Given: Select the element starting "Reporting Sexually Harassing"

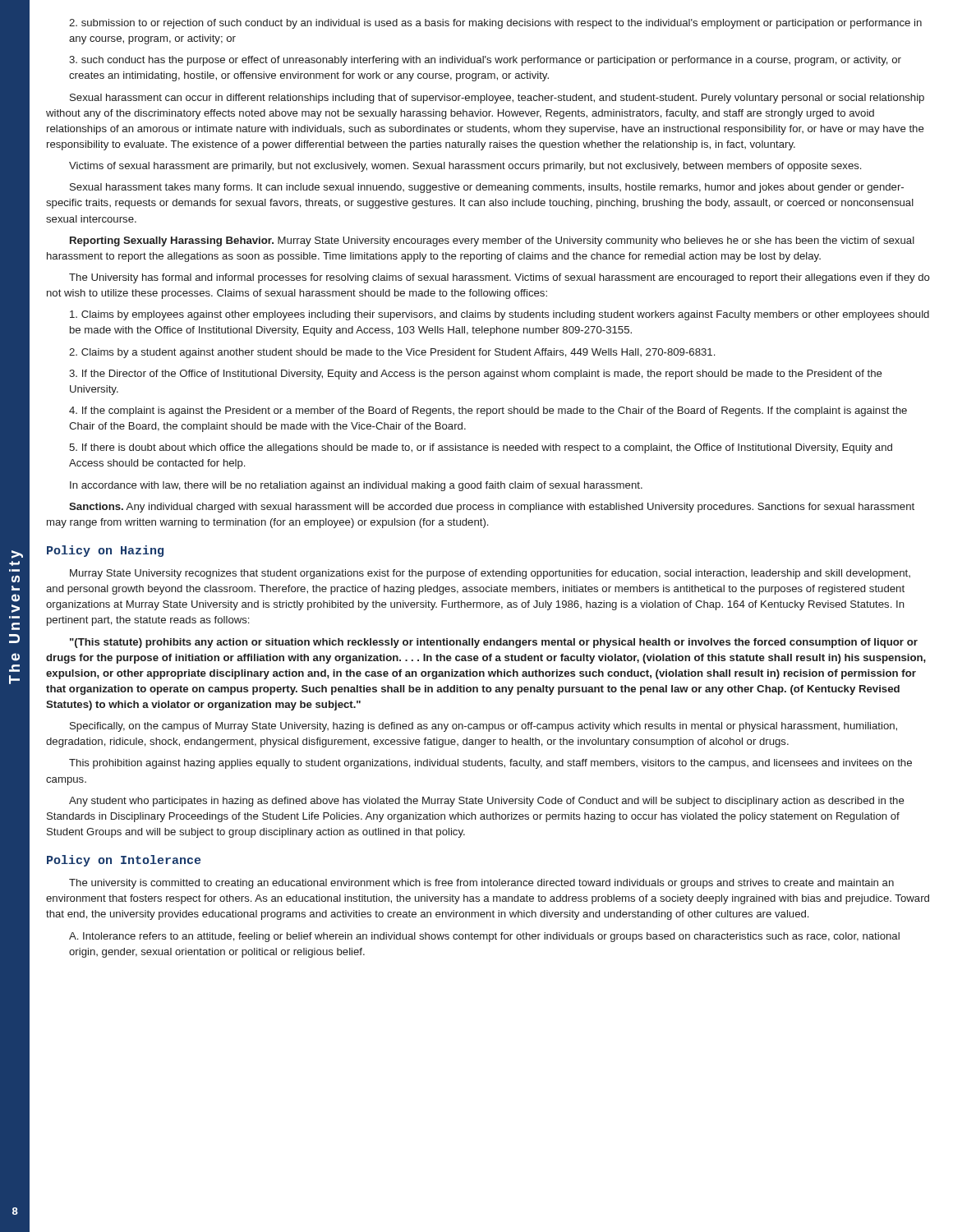Looking at the screenshot, I should tap(488, 248).
